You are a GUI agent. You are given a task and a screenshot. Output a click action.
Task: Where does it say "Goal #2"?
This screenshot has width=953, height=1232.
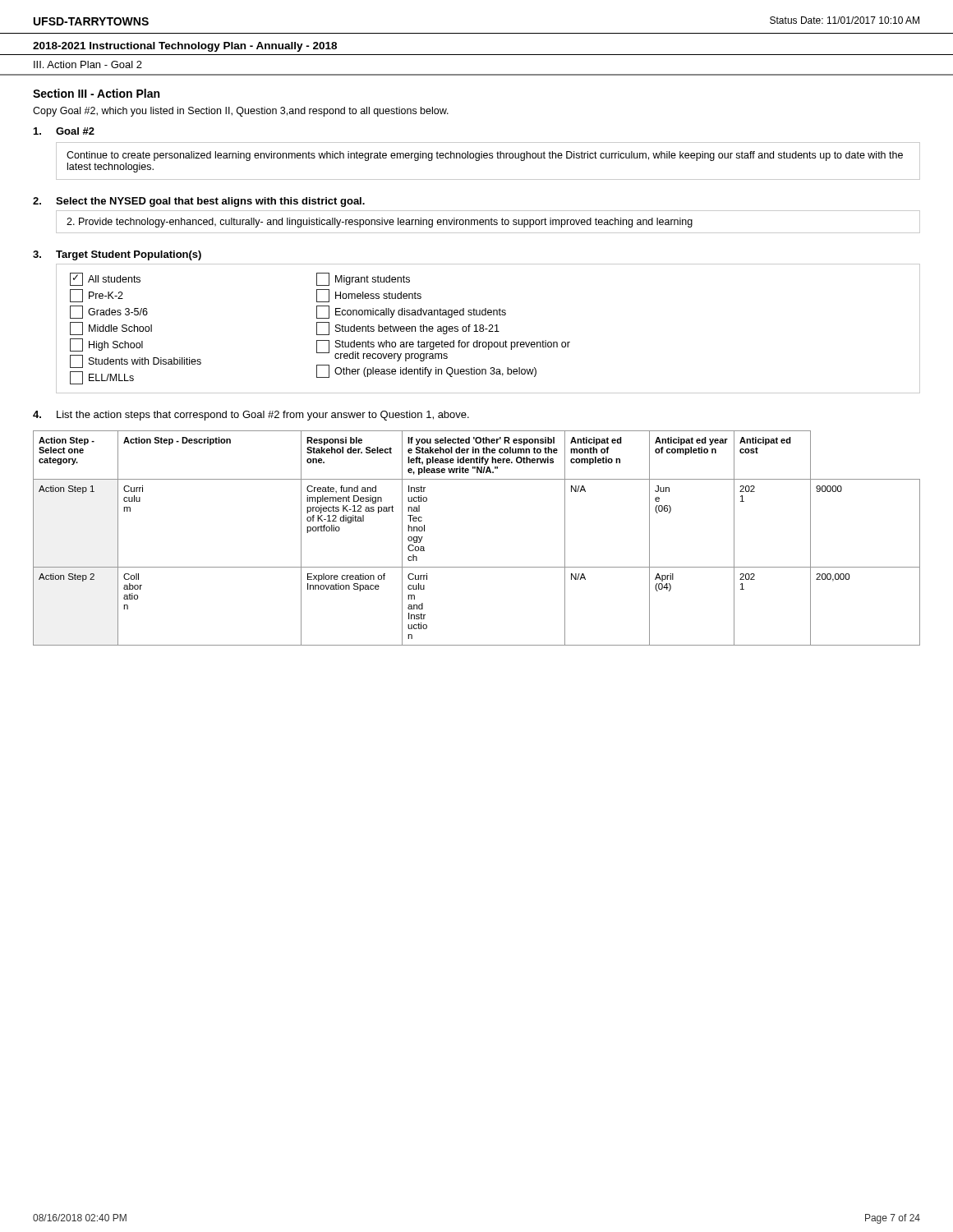(75, 131)
